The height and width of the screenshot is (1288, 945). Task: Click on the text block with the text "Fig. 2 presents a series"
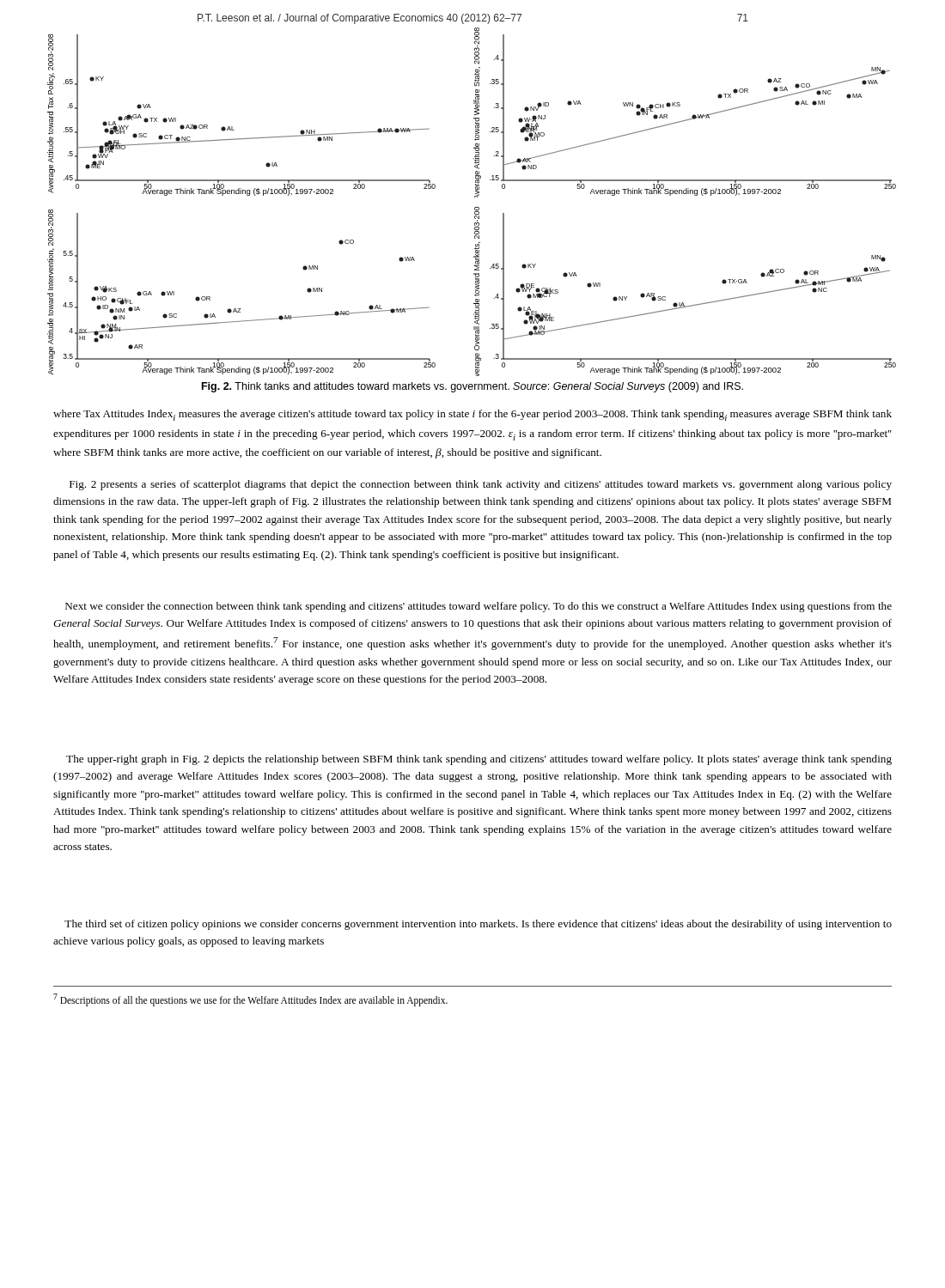coord(472,519)
